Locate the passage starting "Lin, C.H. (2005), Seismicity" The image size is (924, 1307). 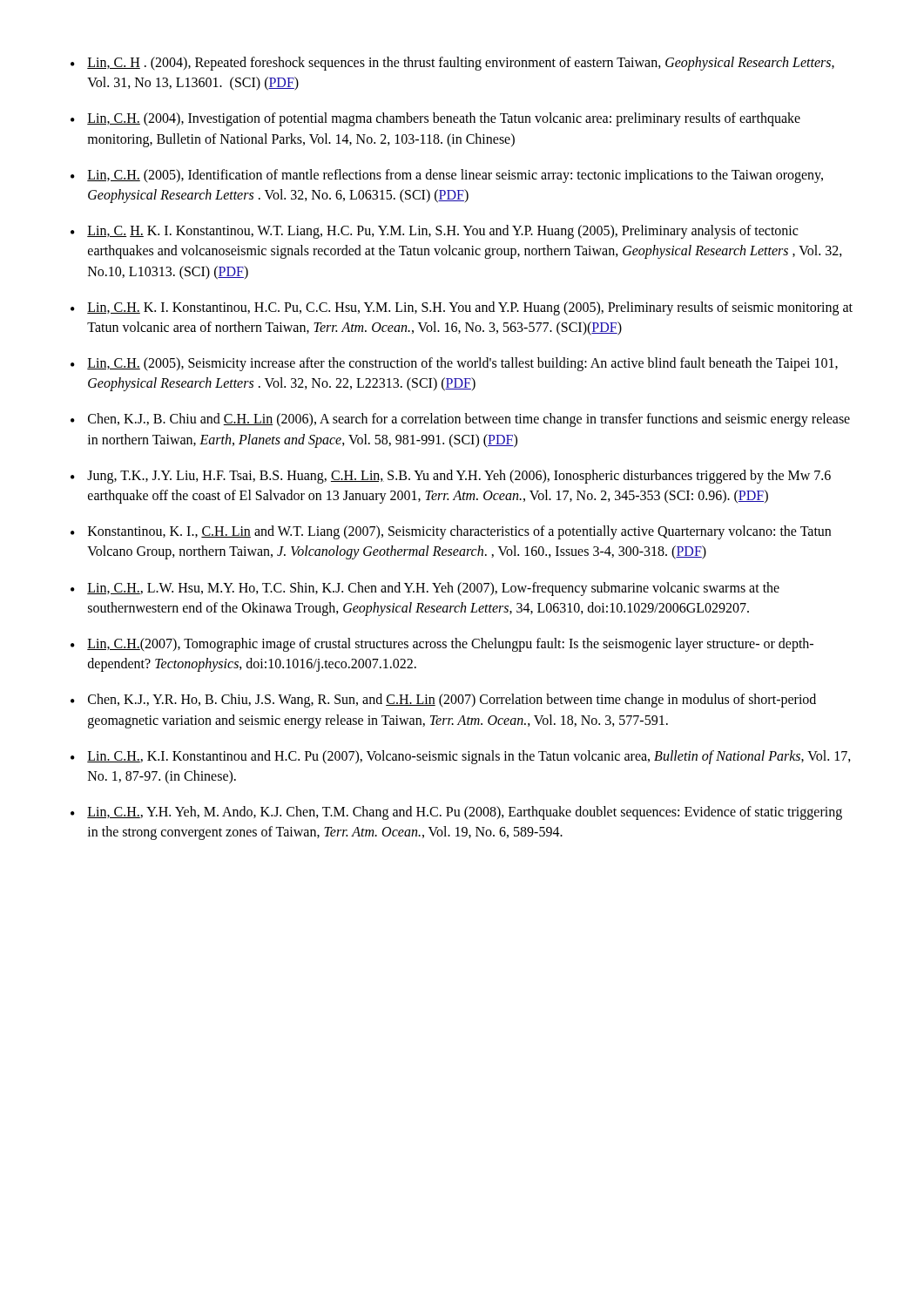click(471, 373)
